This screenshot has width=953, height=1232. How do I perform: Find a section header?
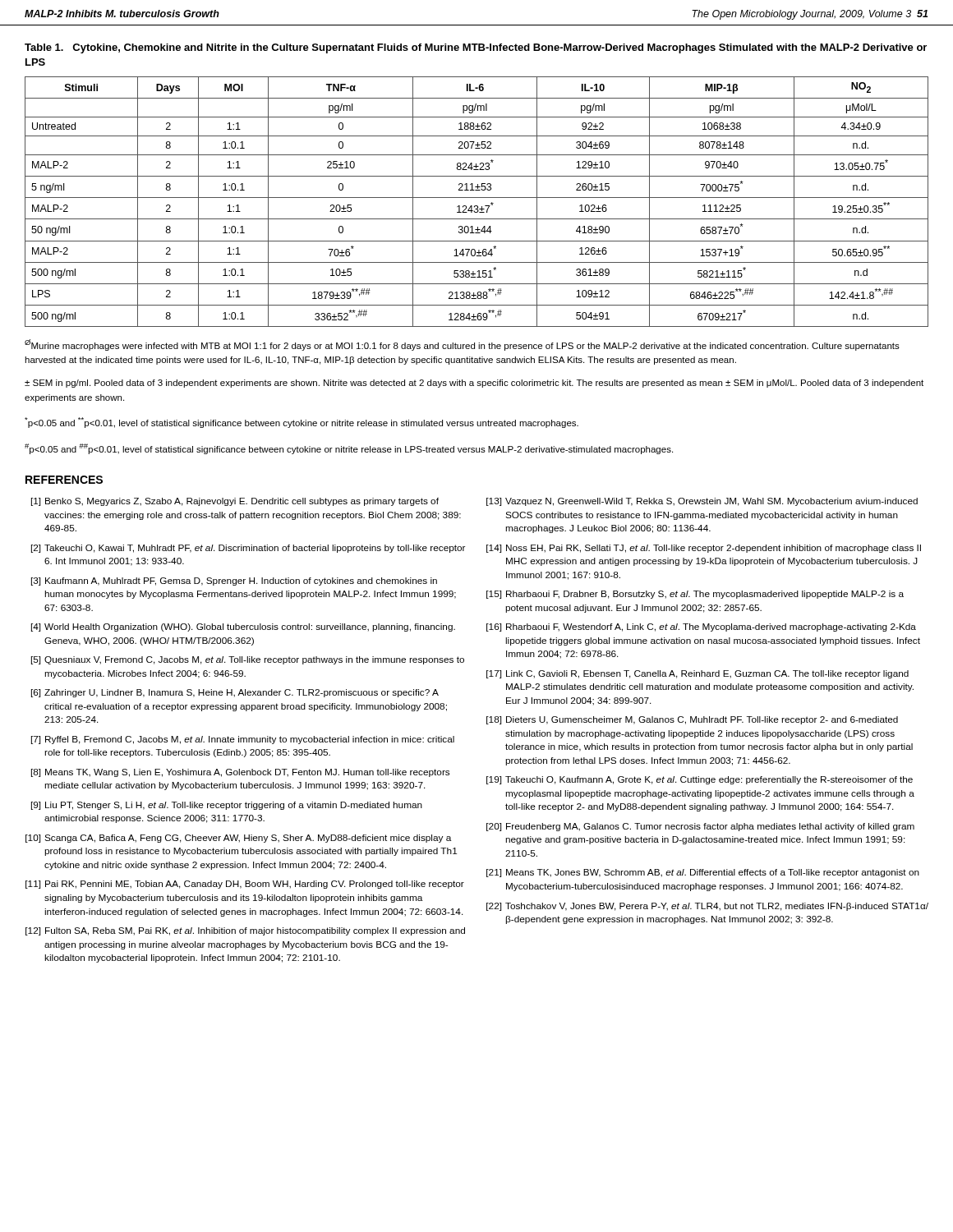point(64,480)
